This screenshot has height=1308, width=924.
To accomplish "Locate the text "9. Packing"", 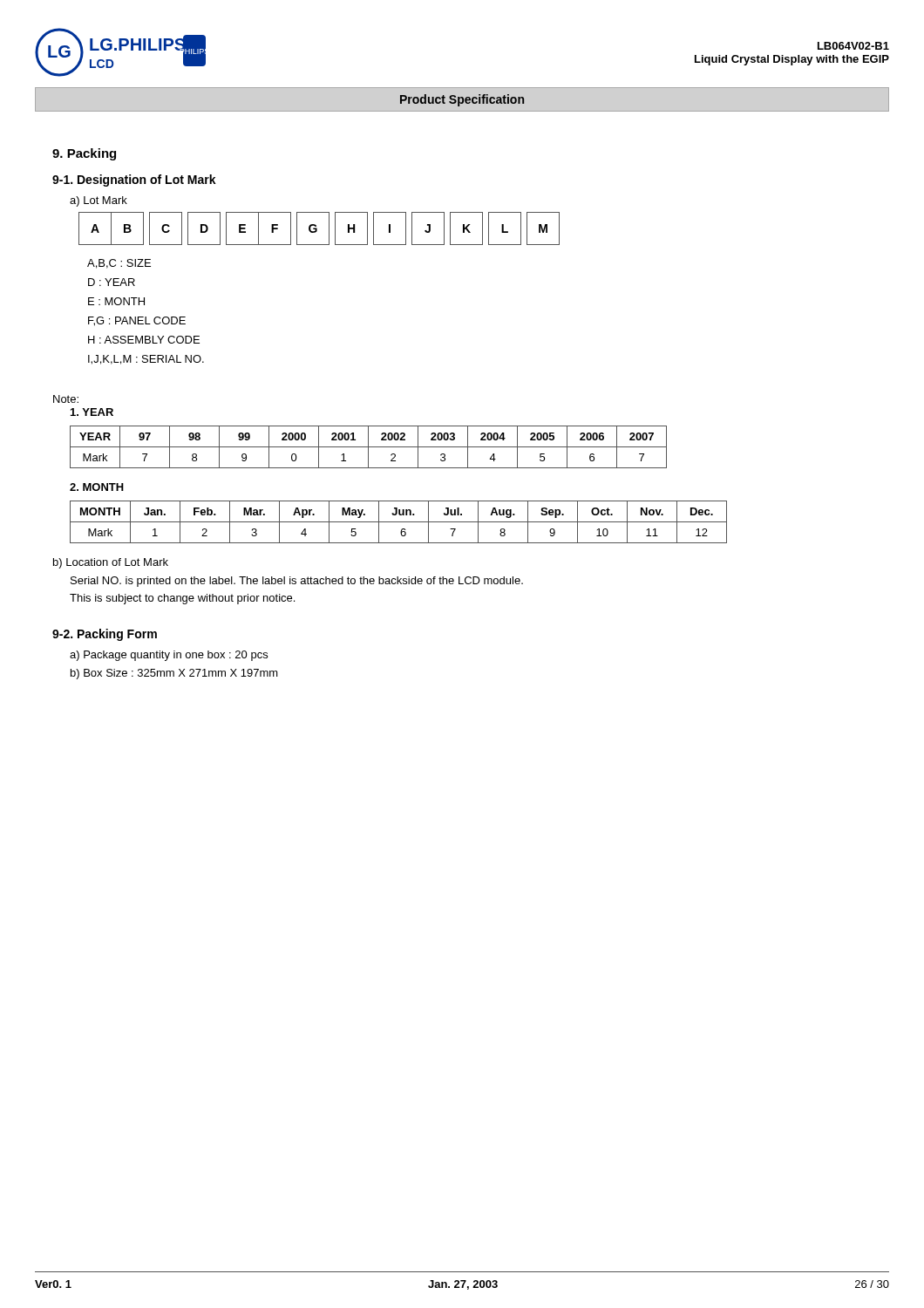I will tap(85, 153).
